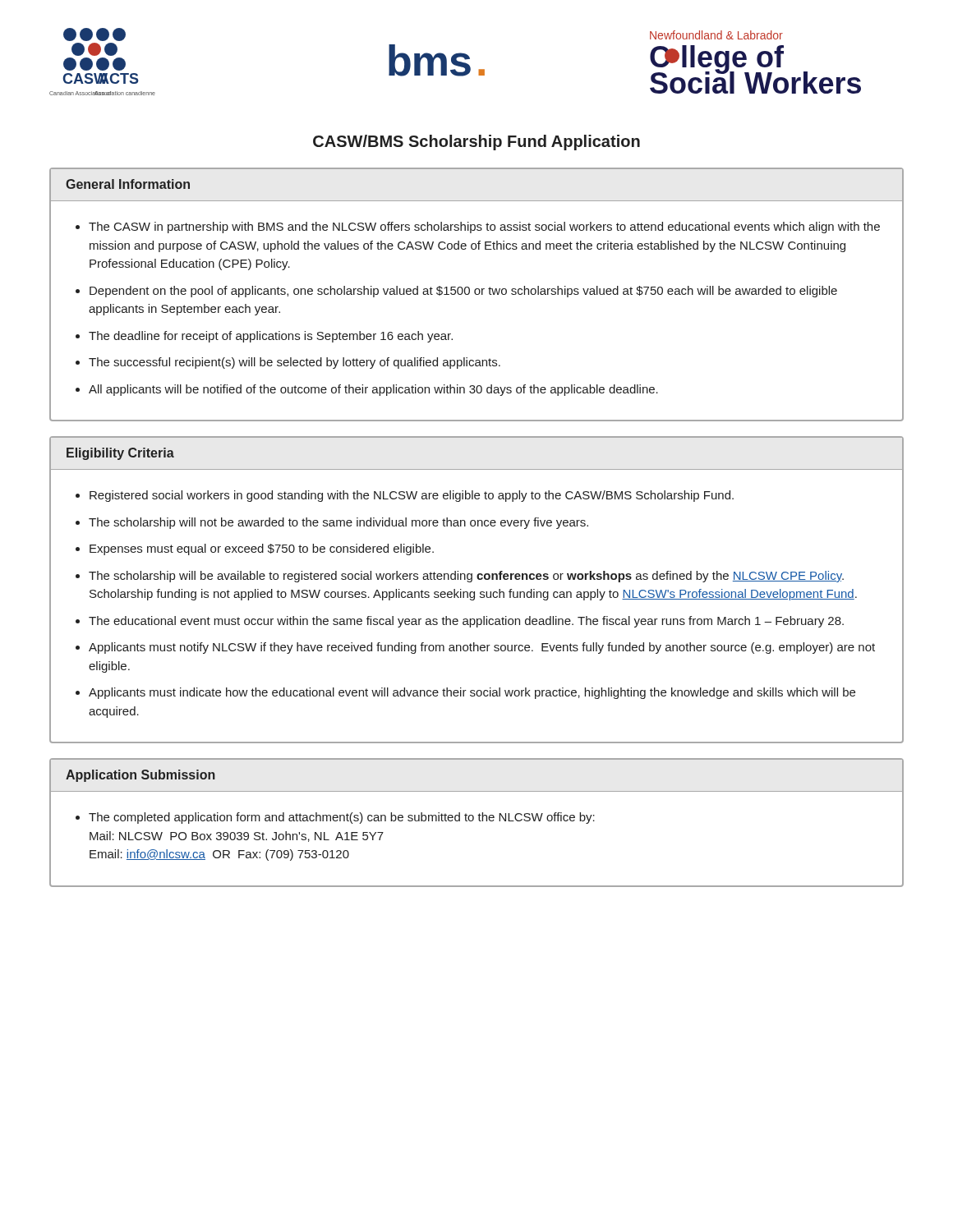Click on the region starting "The successful recipient(s) will be selected by"
This screenshot has width=953, height=1232.
pyautogui.click(x=295, y=362)
